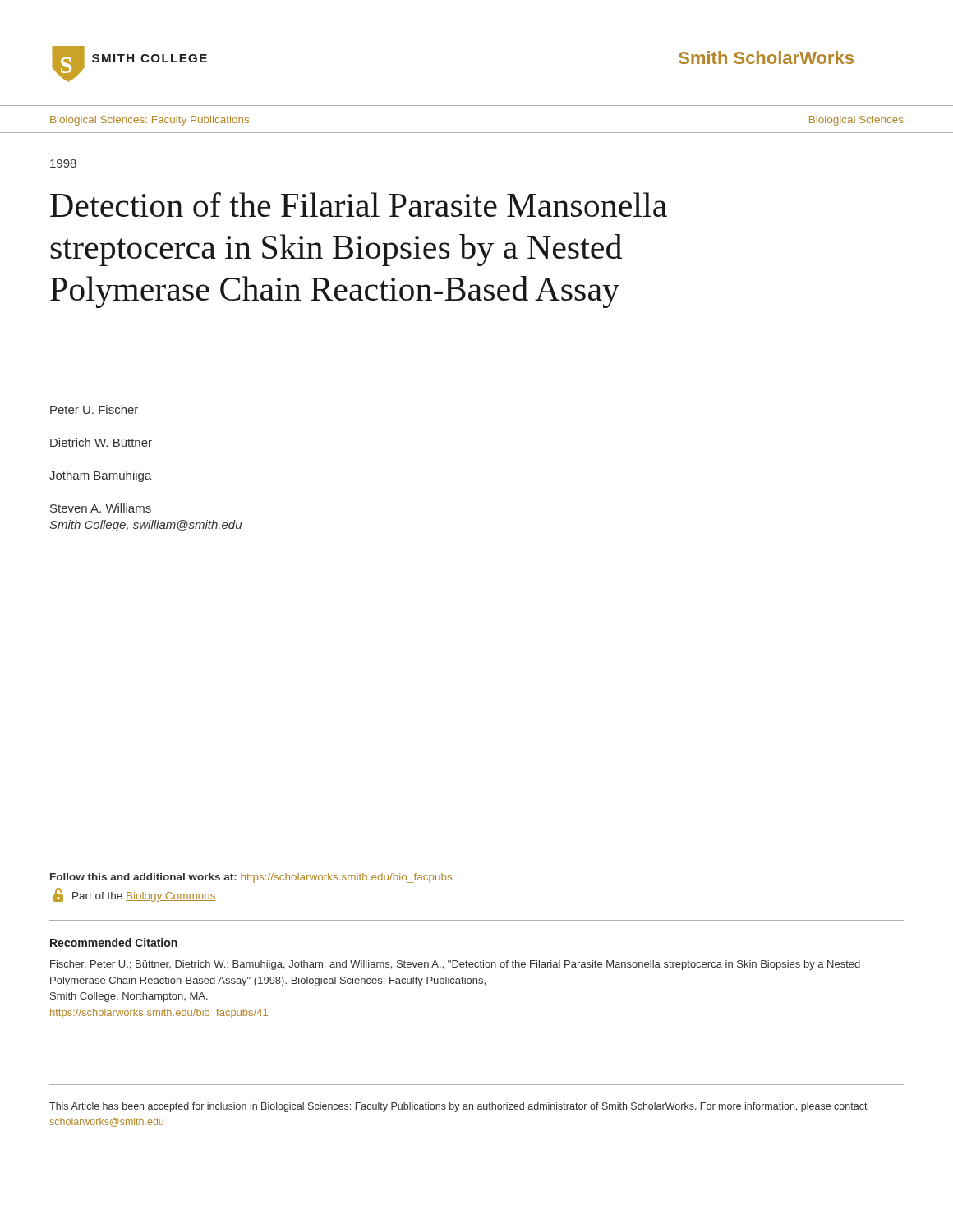Find the text starting "Peter U. Fischer"

pyautogui.click(x=94, y=409)
